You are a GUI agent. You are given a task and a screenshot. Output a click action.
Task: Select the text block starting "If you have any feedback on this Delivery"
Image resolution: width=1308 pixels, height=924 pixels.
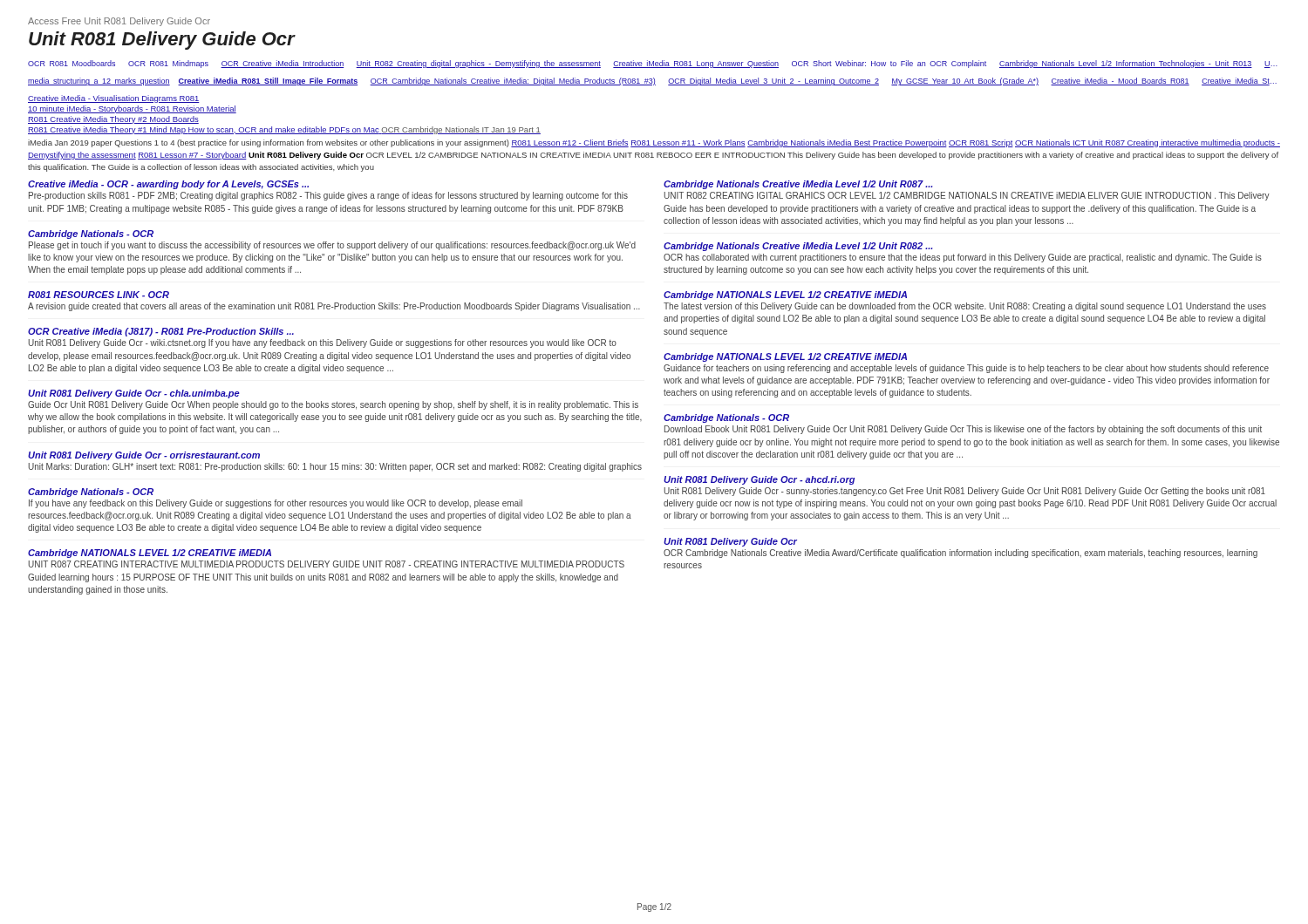(x=329, y=516)
